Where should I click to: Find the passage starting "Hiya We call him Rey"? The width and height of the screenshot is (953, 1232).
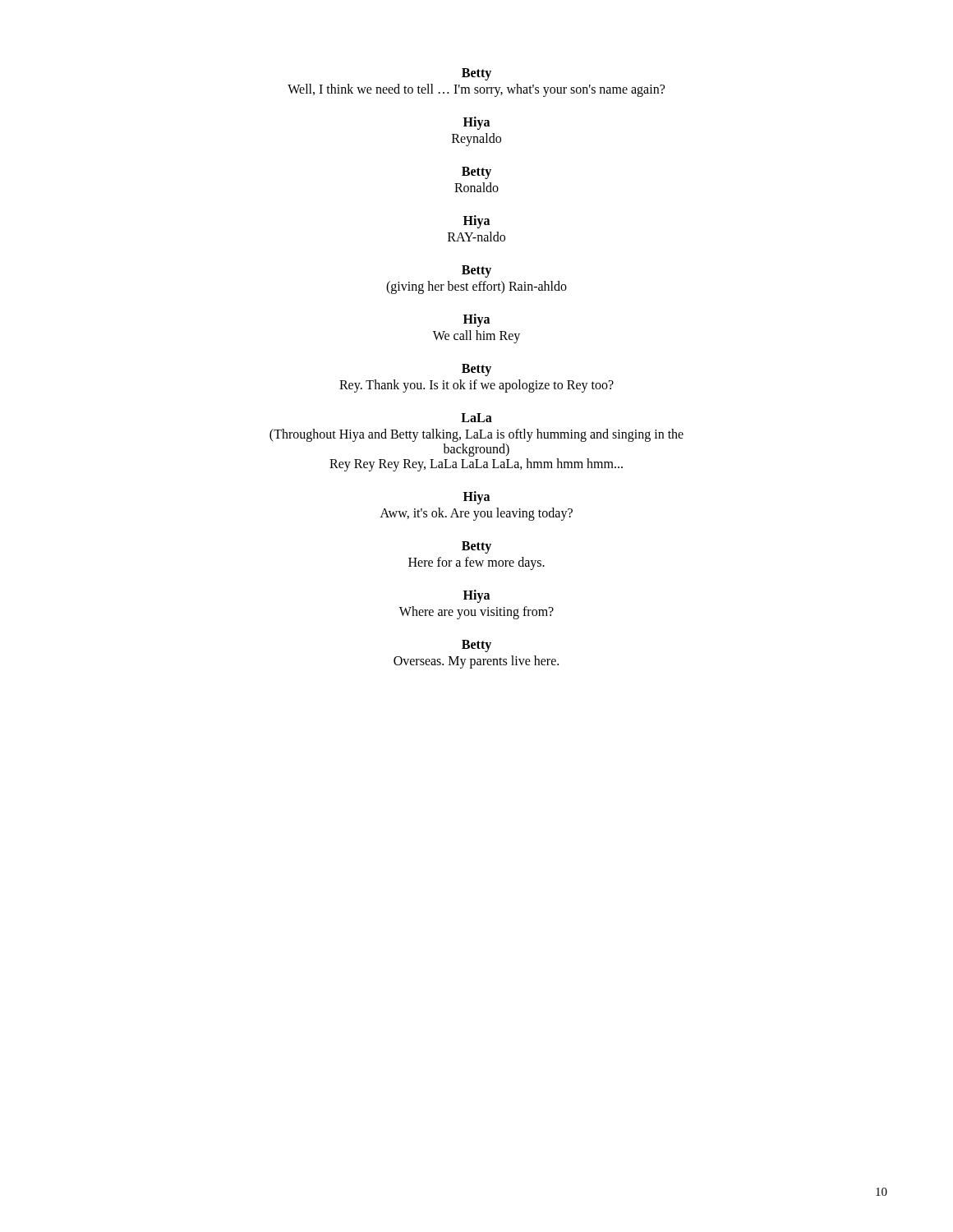click(x=476, y=328)
